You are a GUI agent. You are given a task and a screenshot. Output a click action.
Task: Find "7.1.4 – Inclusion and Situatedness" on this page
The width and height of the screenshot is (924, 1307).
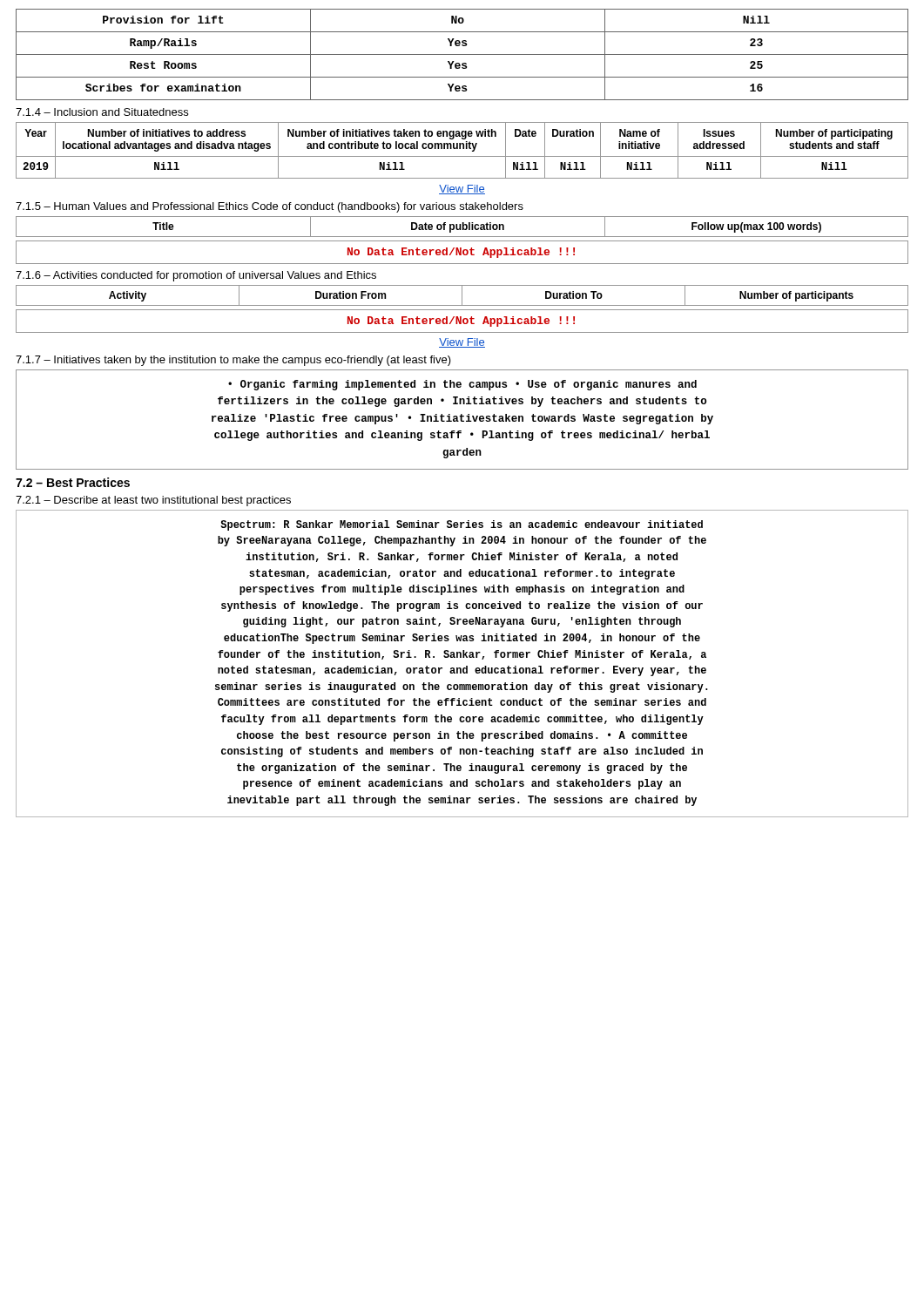click(102, 112)
